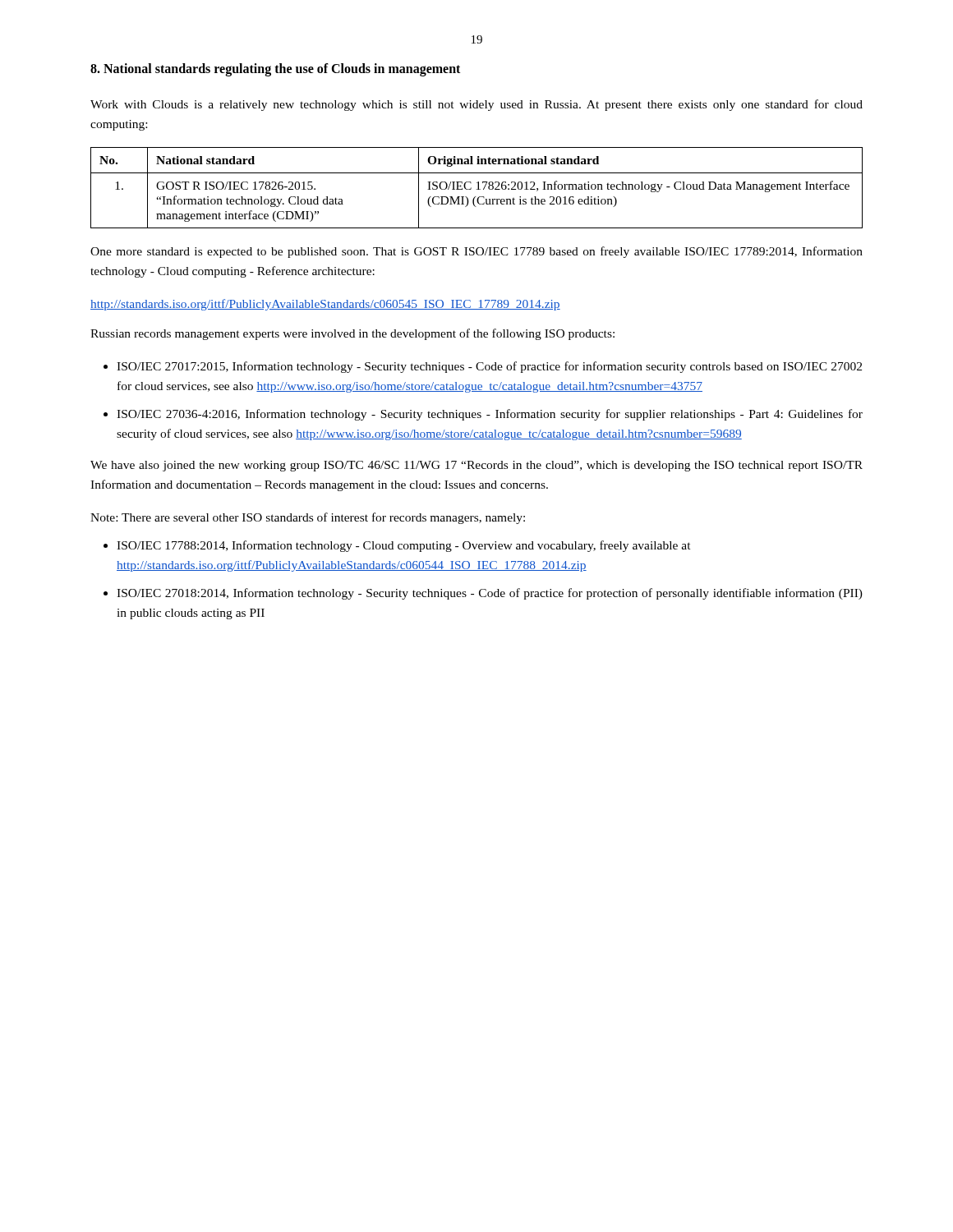953x1232 pixels.
Task: Point to the block beginning "We have also joined the new working"
Action: tap(476, 474)
